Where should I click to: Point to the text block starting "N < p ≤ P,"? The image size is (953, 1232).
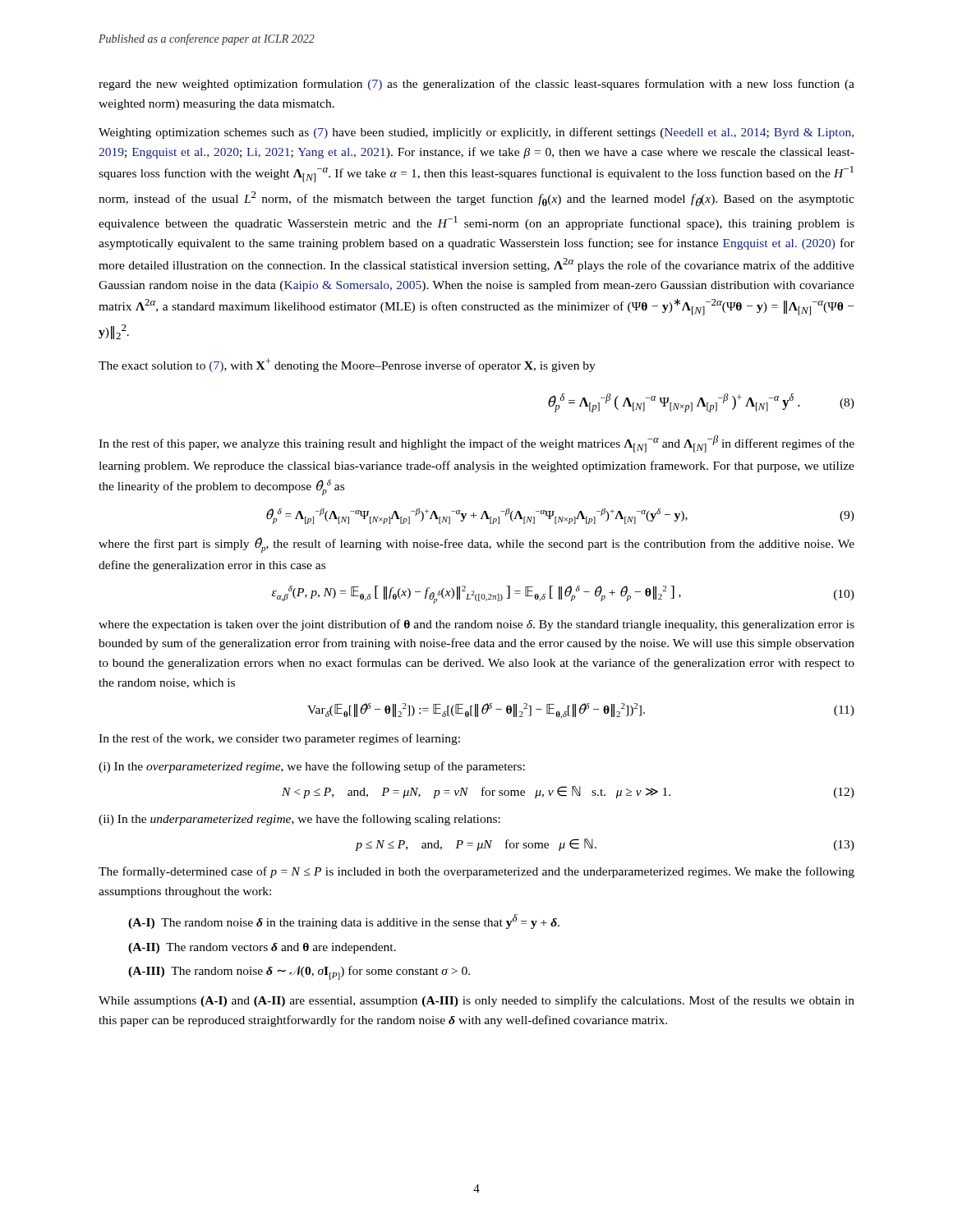(x=568, y=792)
